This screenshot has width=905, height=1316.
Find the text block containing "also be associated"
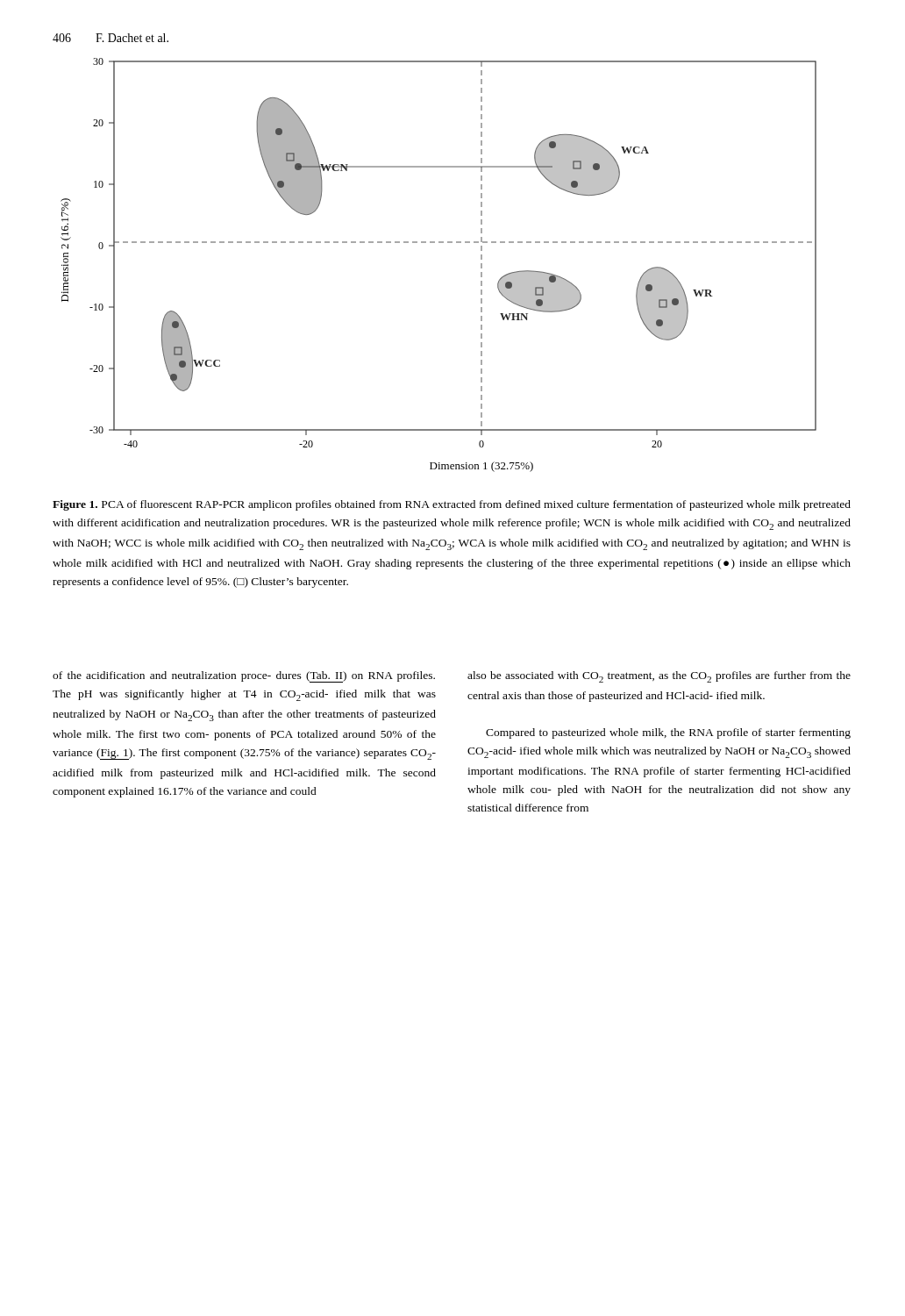[x=659, y=741]
